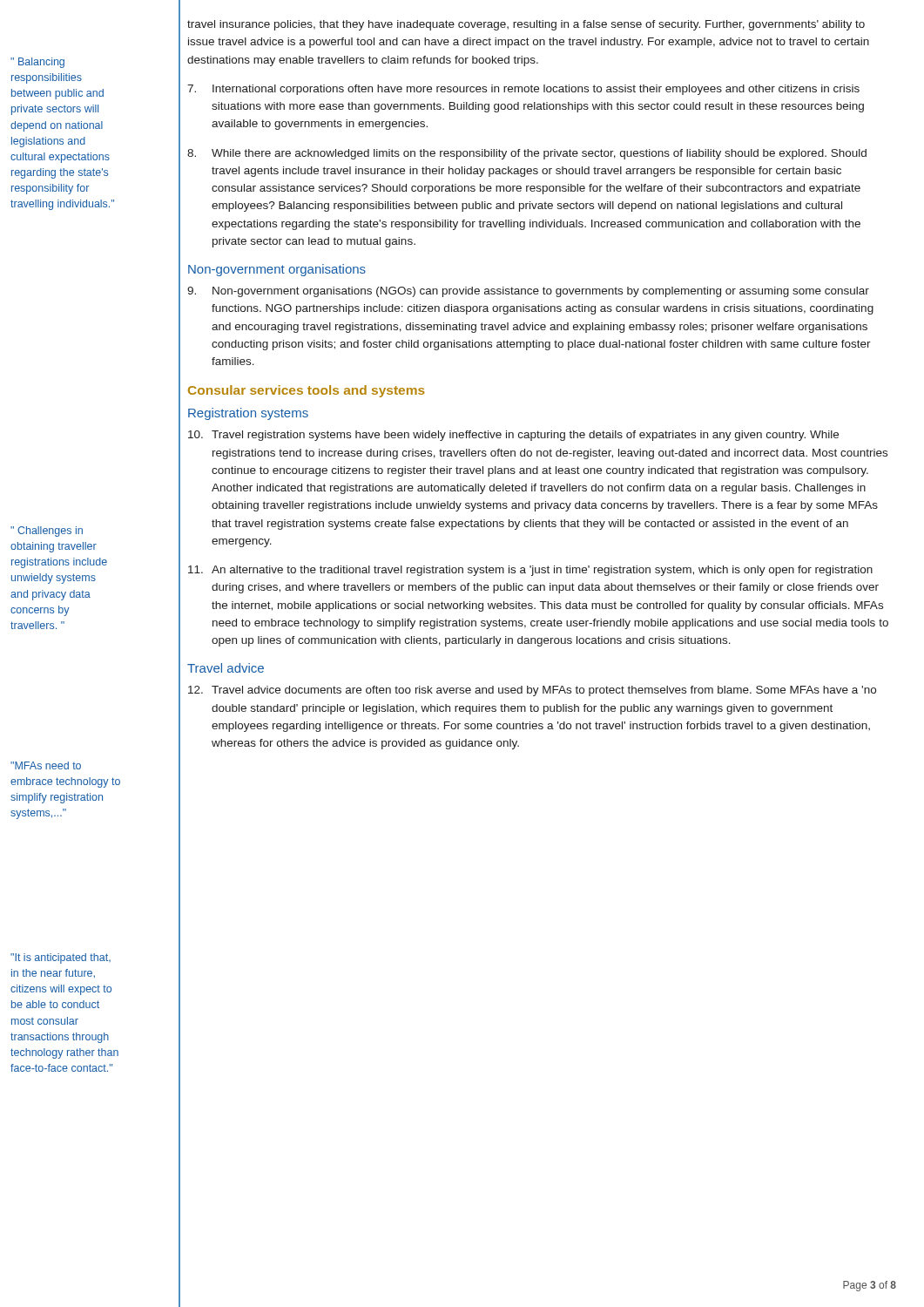Image resolution: width=924 pixels, height=1307 pixels.
Task: Select the text starting "12. Travel advice documents are often too"
Action: coord(538,717)
